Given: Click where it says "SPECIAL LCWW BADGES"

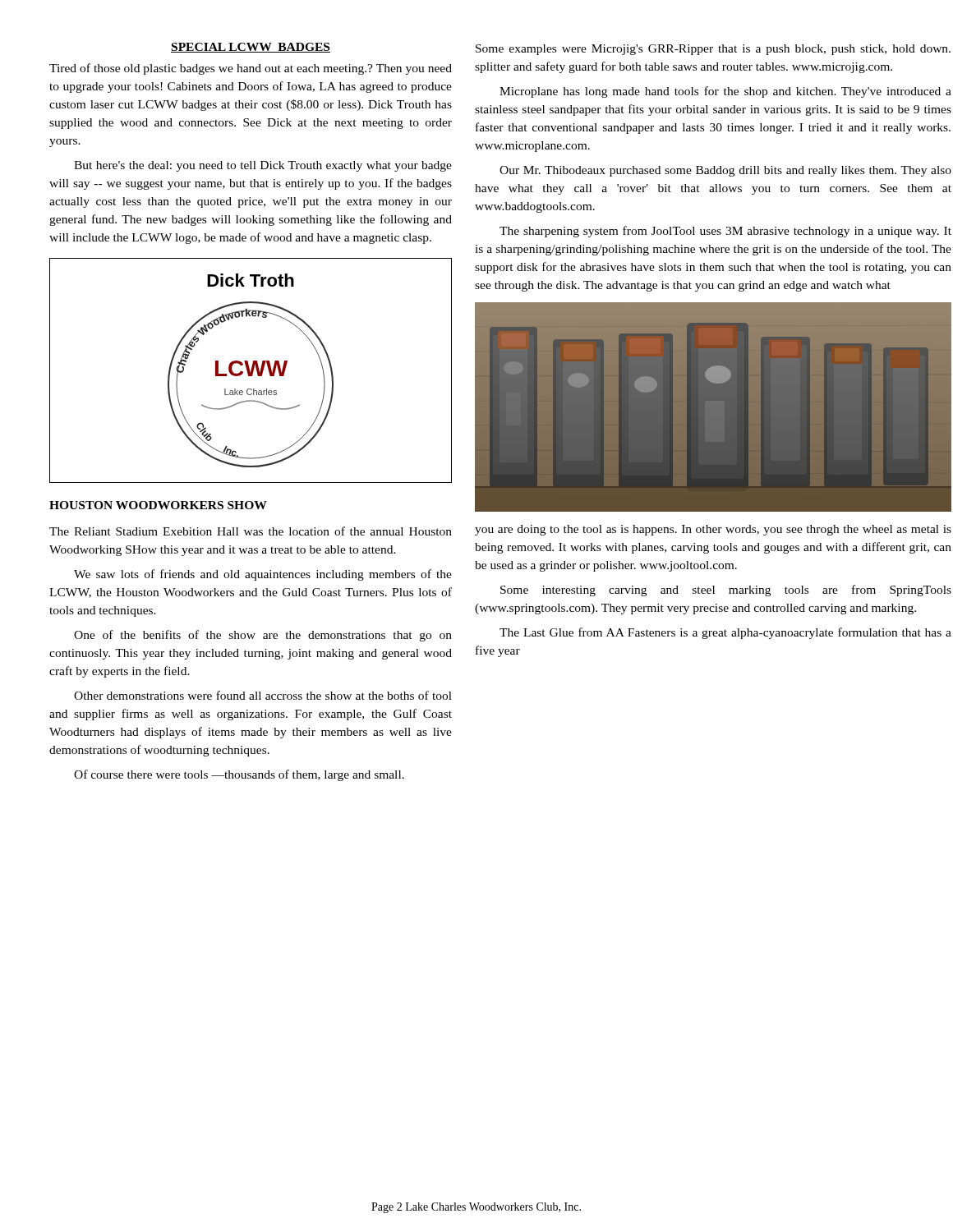Looking at the screenshot, I should [251, 46].
